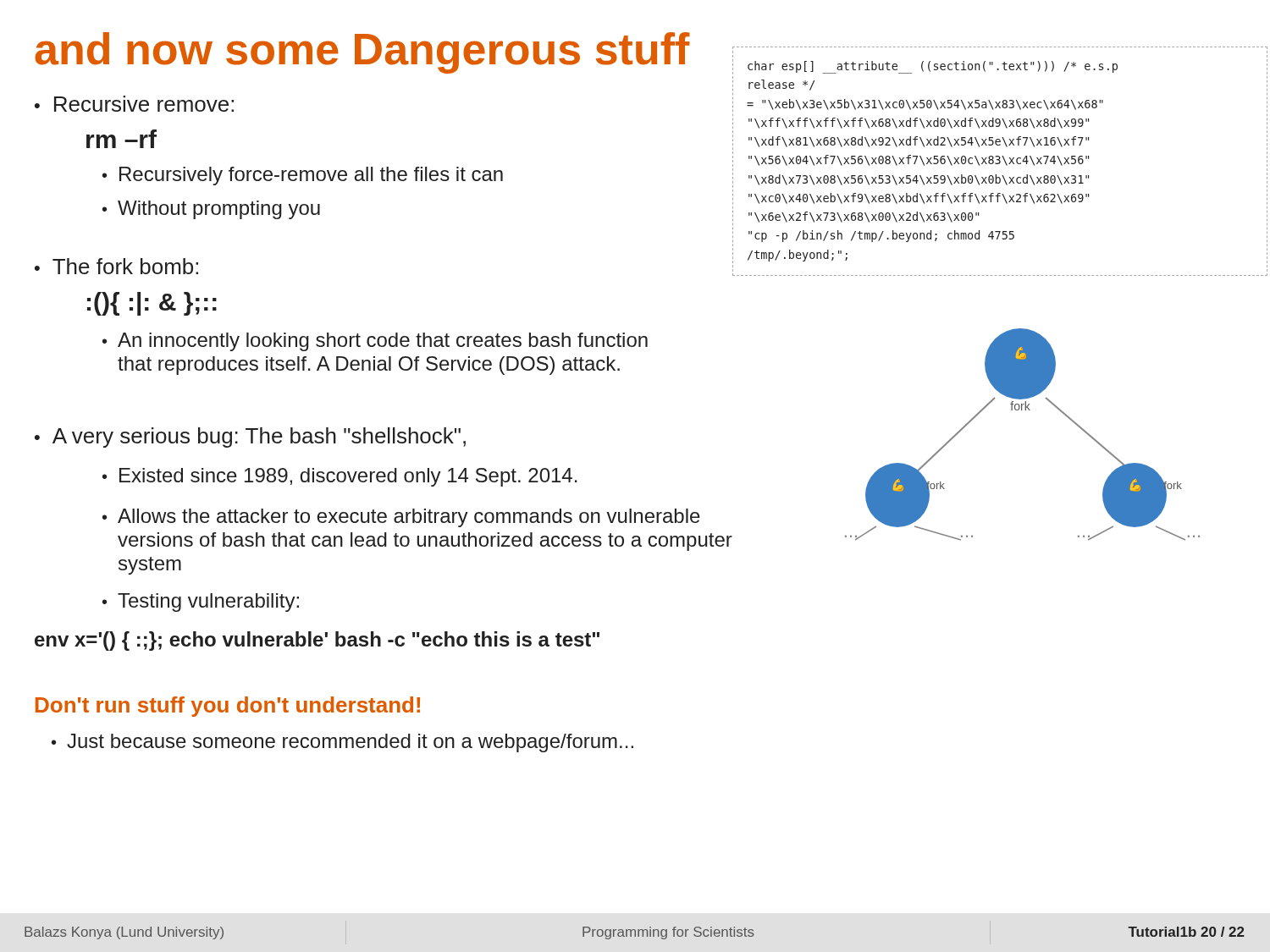
Task: Click on the list item containing "• An innocently looking short"
Action: point(389,352)
